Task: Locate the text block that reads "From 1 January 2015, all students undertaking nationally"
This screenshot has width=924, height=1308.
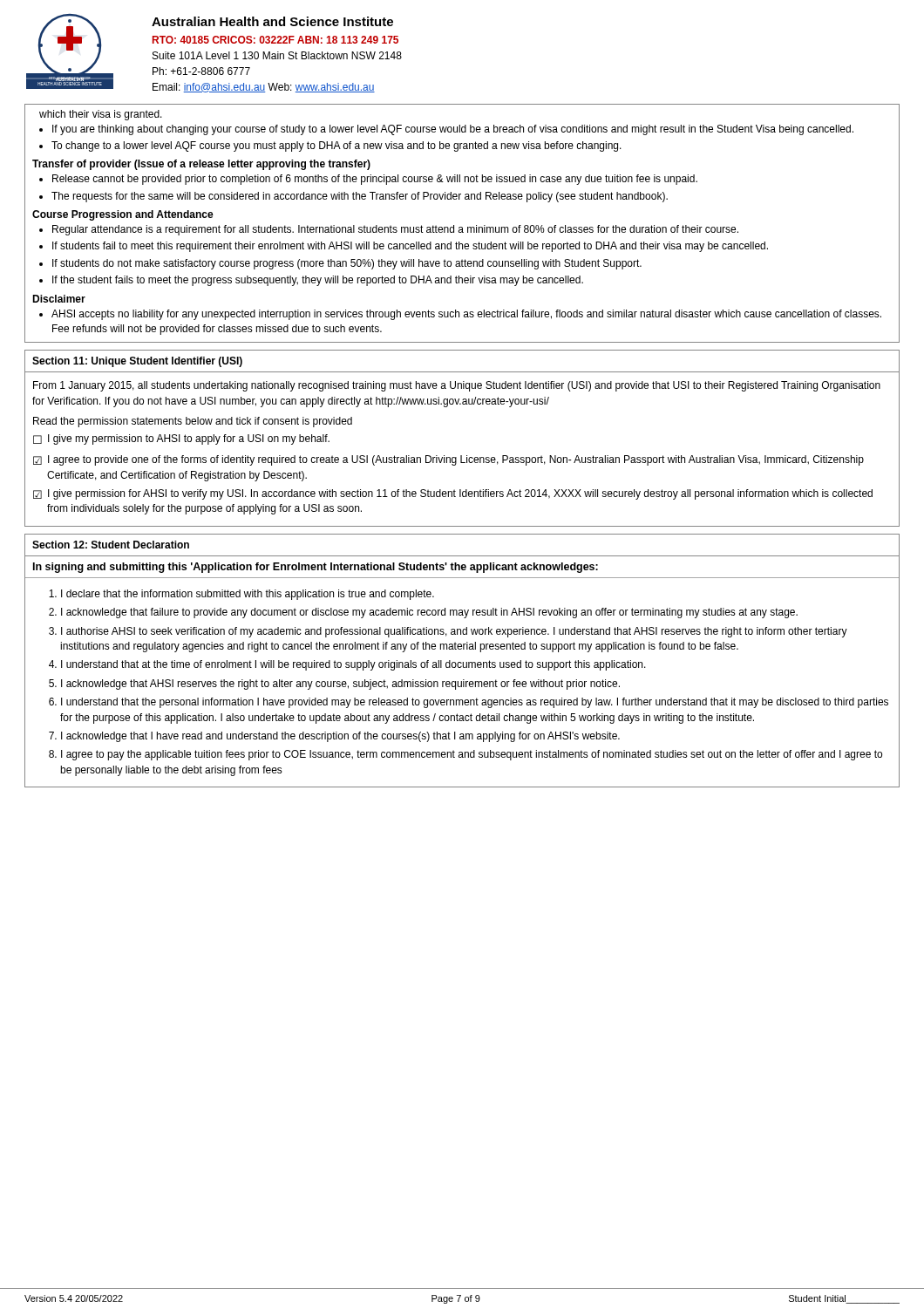Action: 456,394
